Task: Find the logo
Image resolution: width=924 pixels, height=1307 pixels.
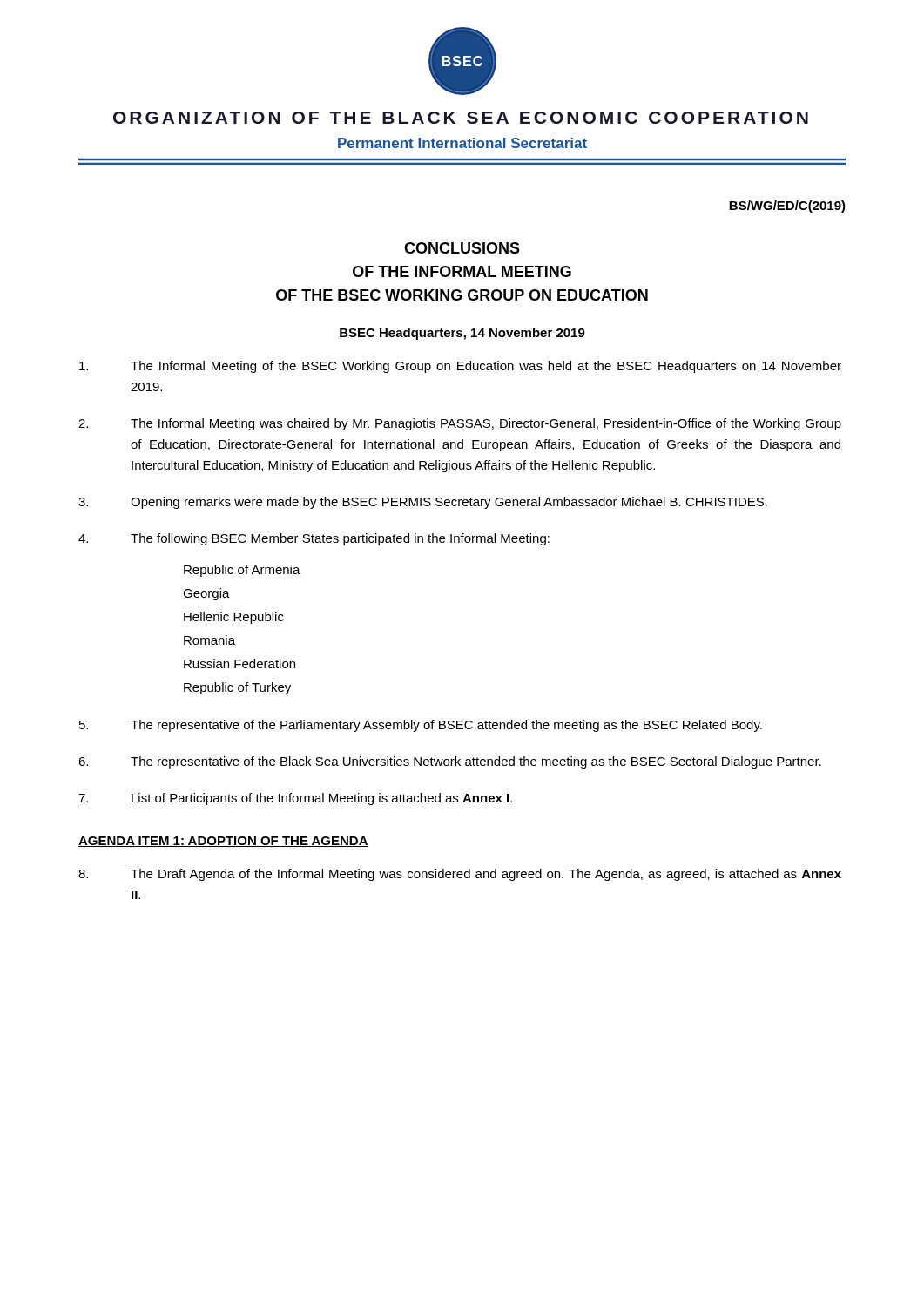Action: coord(462,62)
